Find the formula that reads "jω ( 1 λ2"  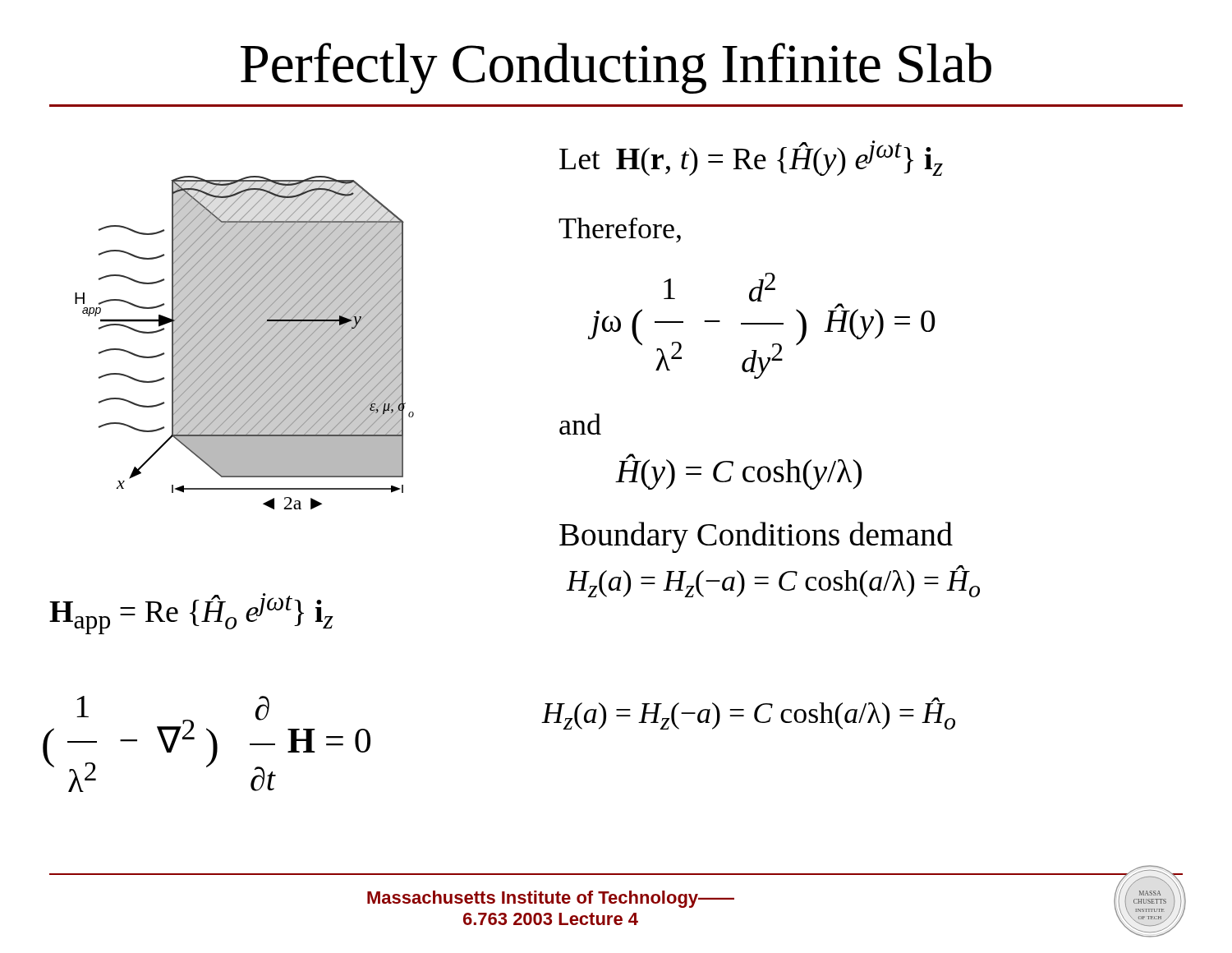[x=764, y=324]
